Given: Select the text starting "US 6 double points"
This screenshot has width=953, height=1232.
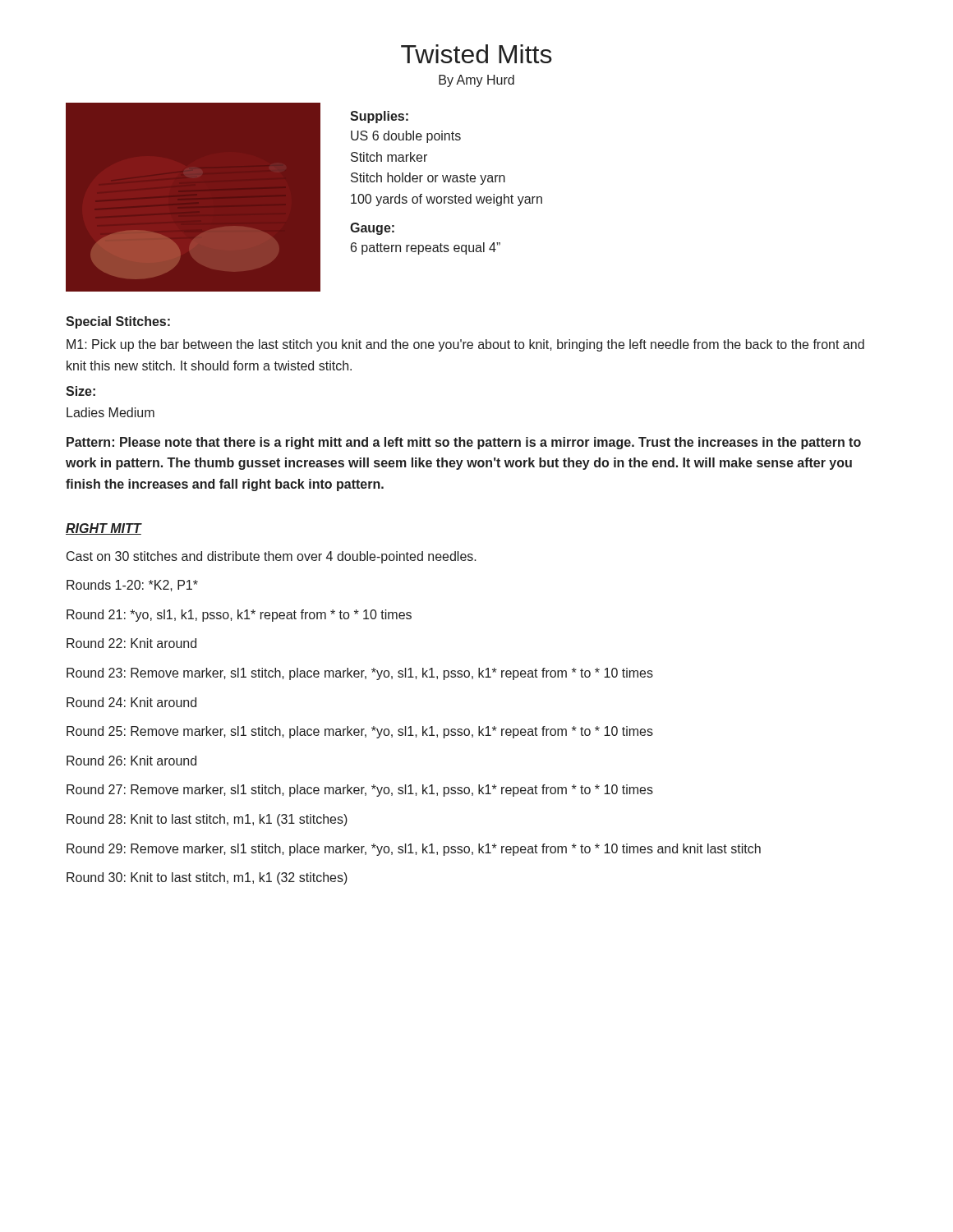Looking at the screenshot, I should (x=406, y=136).
